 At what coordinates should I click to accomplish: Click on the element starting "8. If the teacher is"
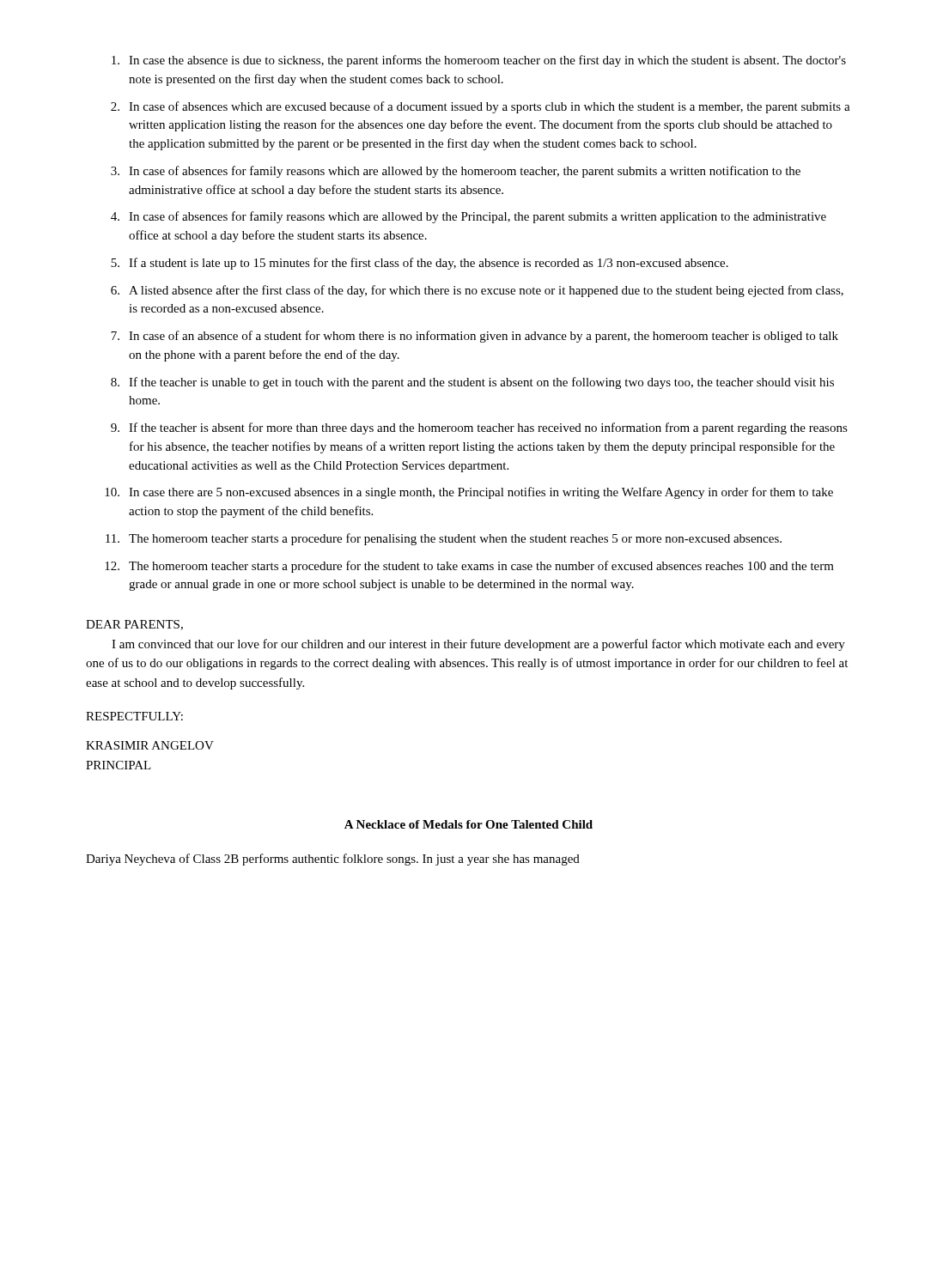tap(468, 392)
